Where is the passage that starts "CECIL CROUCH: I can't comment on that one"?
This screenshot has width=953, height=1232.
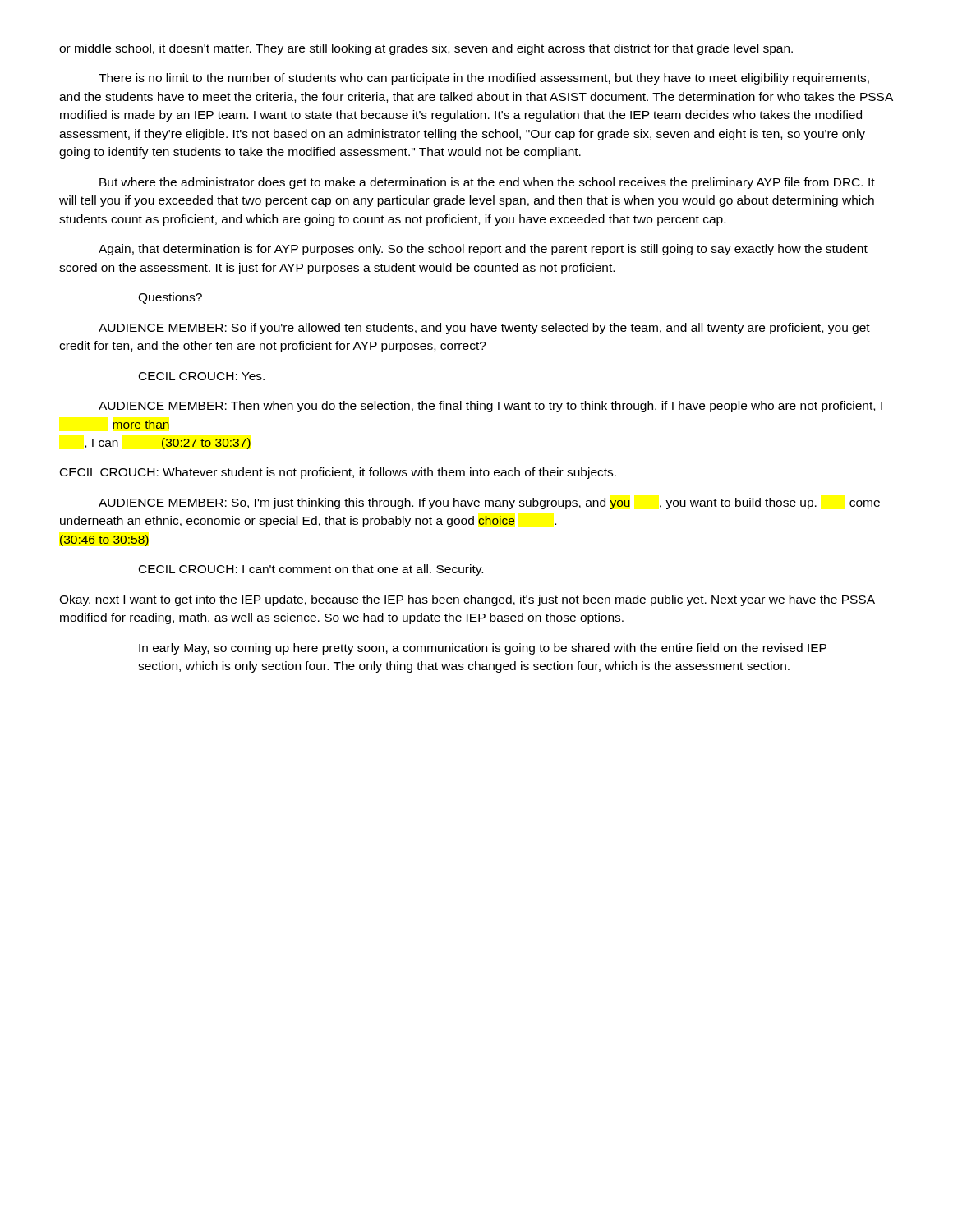(x=311, y=569)
